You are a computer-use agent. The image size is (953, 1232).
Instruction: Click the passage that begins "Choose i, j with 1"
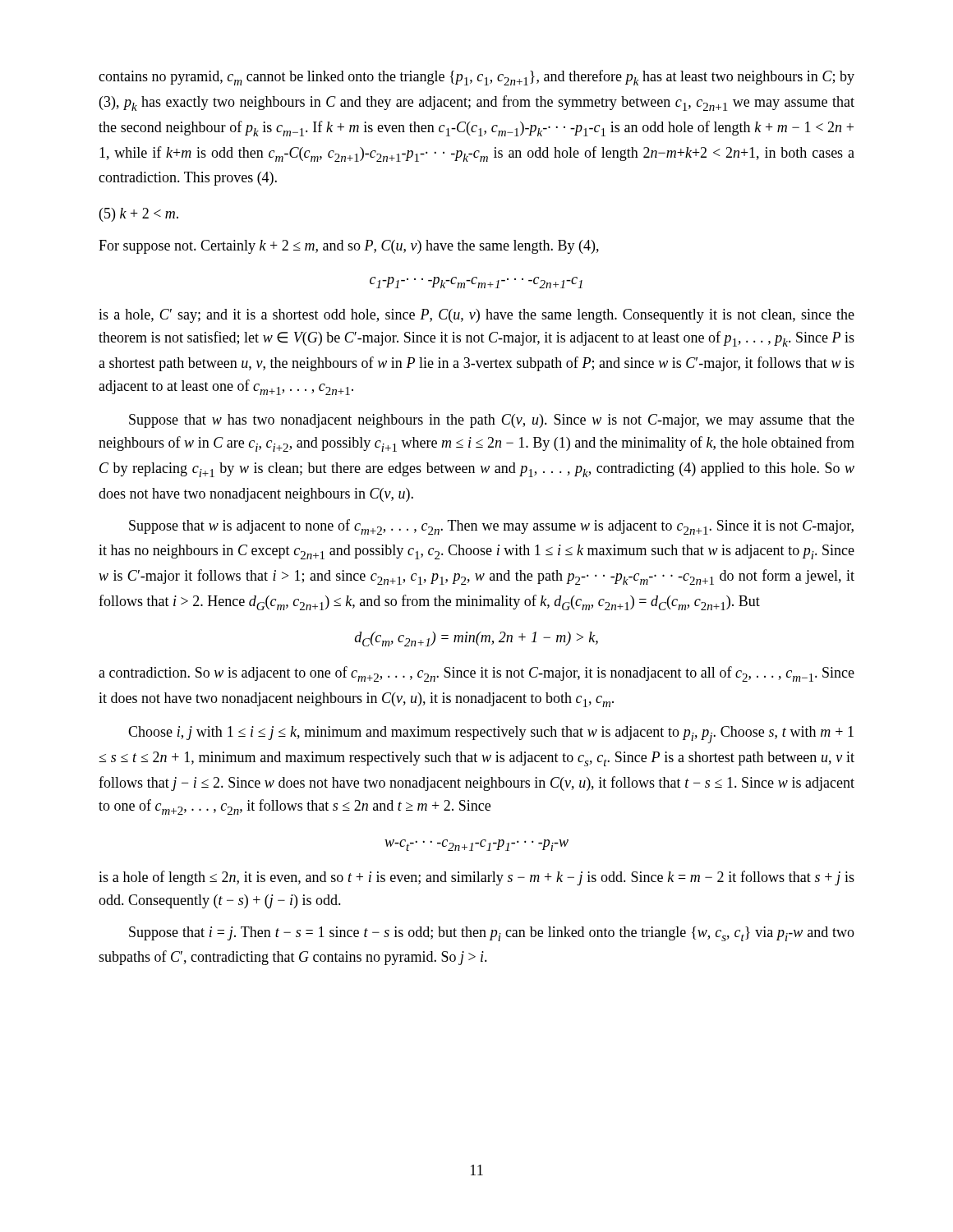point(476,771)
